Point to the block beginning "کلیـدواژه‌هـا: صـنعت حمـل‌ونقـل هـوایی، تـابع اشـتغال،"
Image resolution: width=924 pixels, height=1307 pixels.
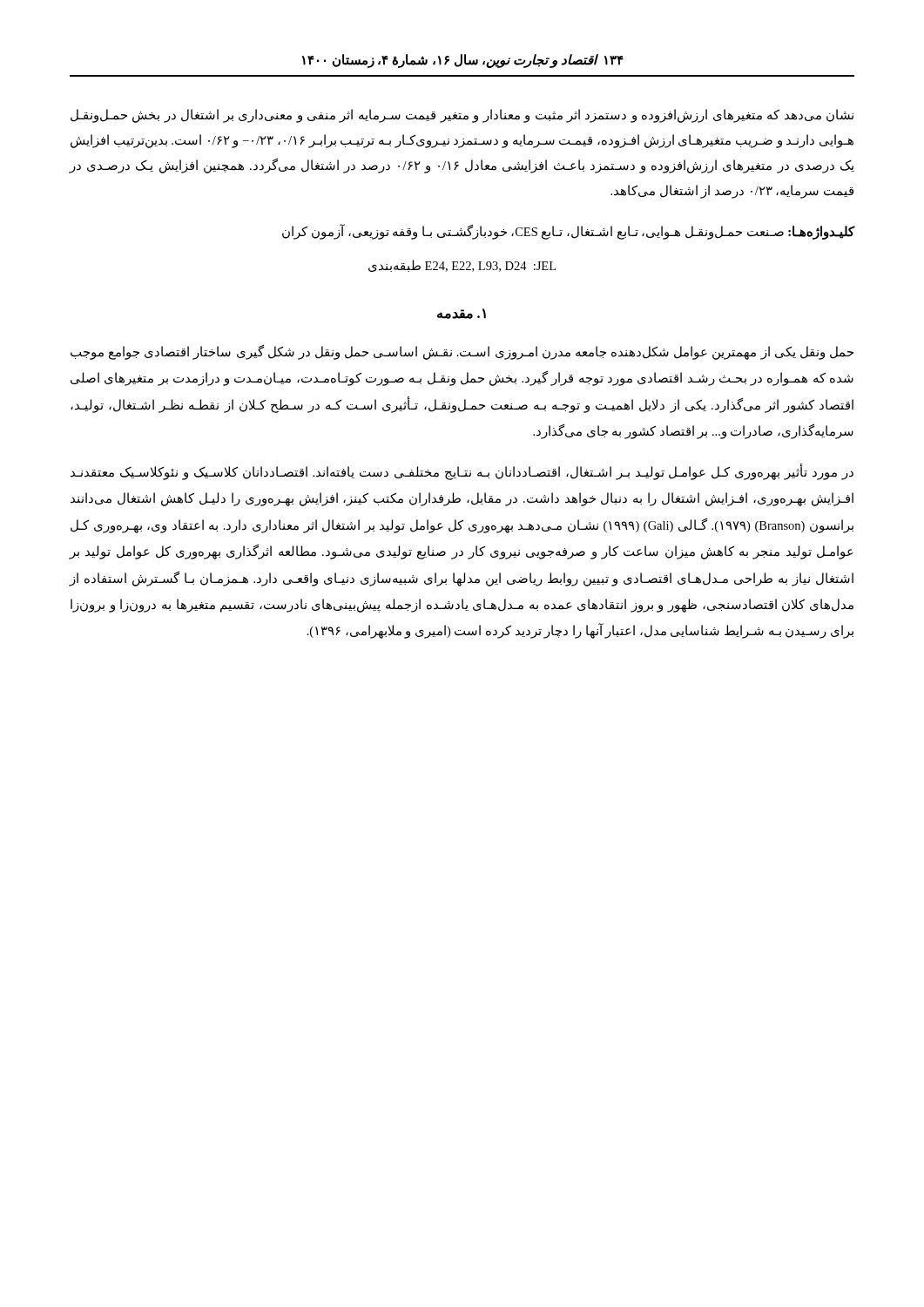[568, 232]
